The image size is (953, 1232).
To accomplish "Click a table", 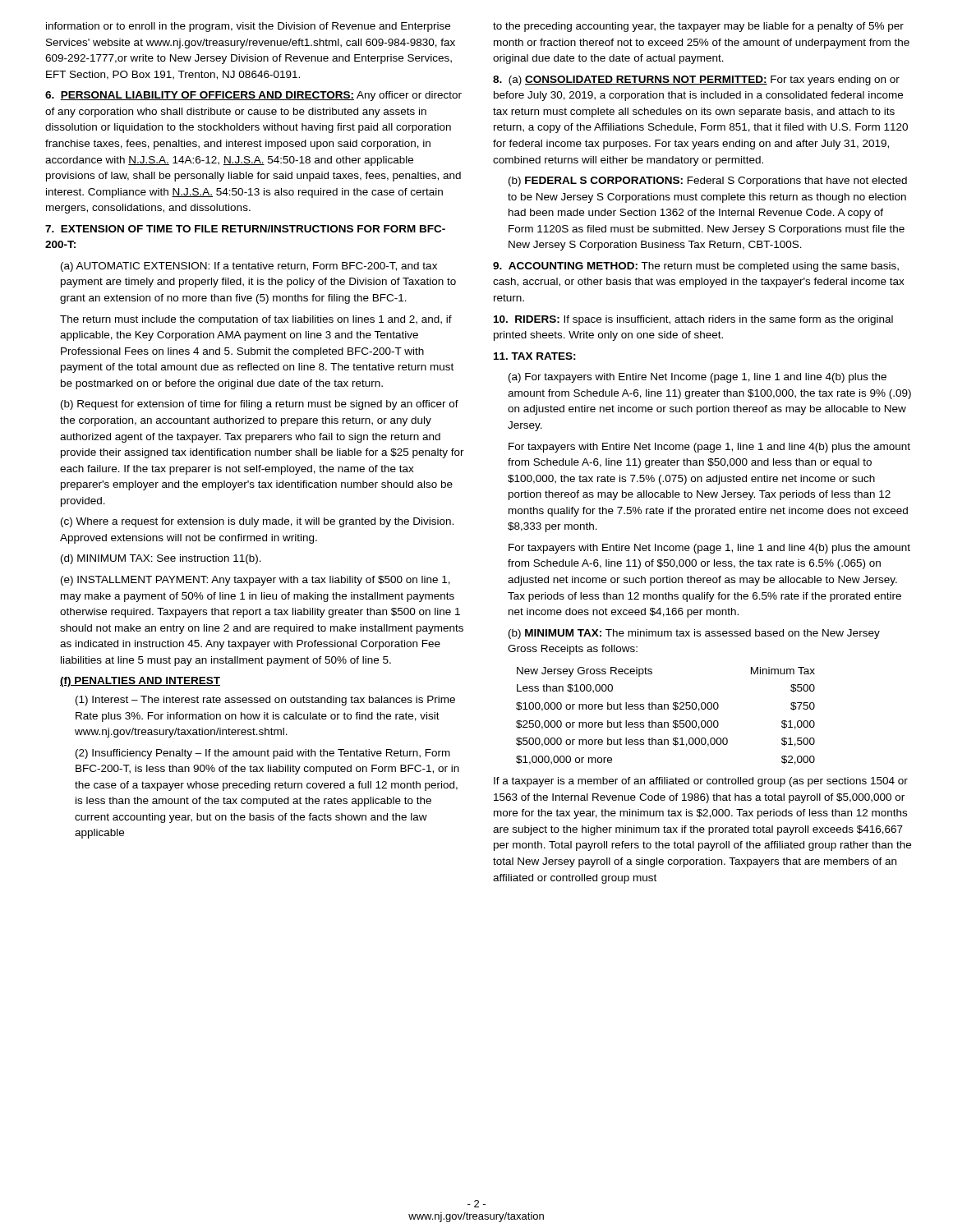I will [702, 715].
